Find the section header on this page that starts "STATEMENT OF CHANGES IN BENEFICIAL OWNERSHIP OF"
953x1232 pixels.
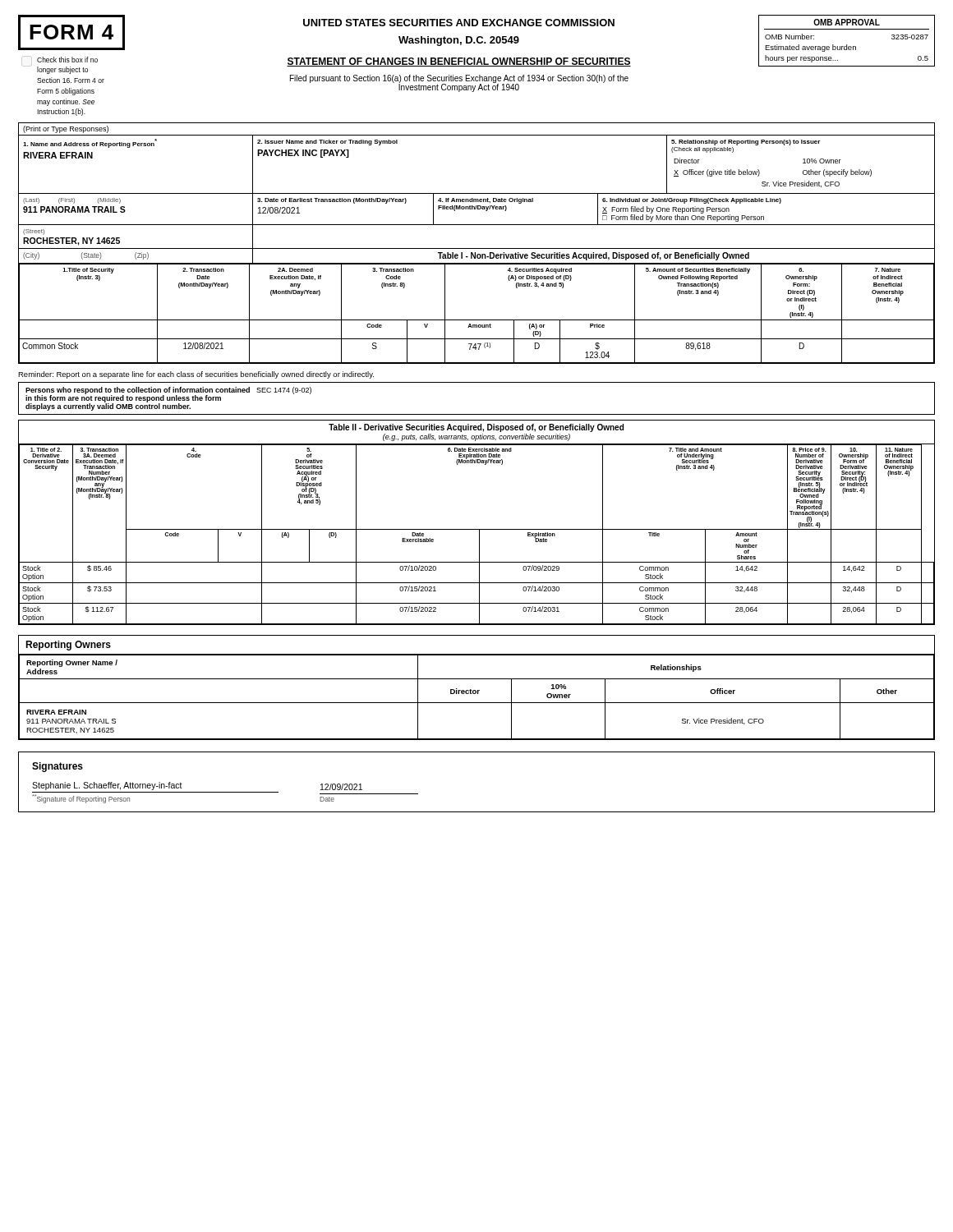click(x=459, y=61)
